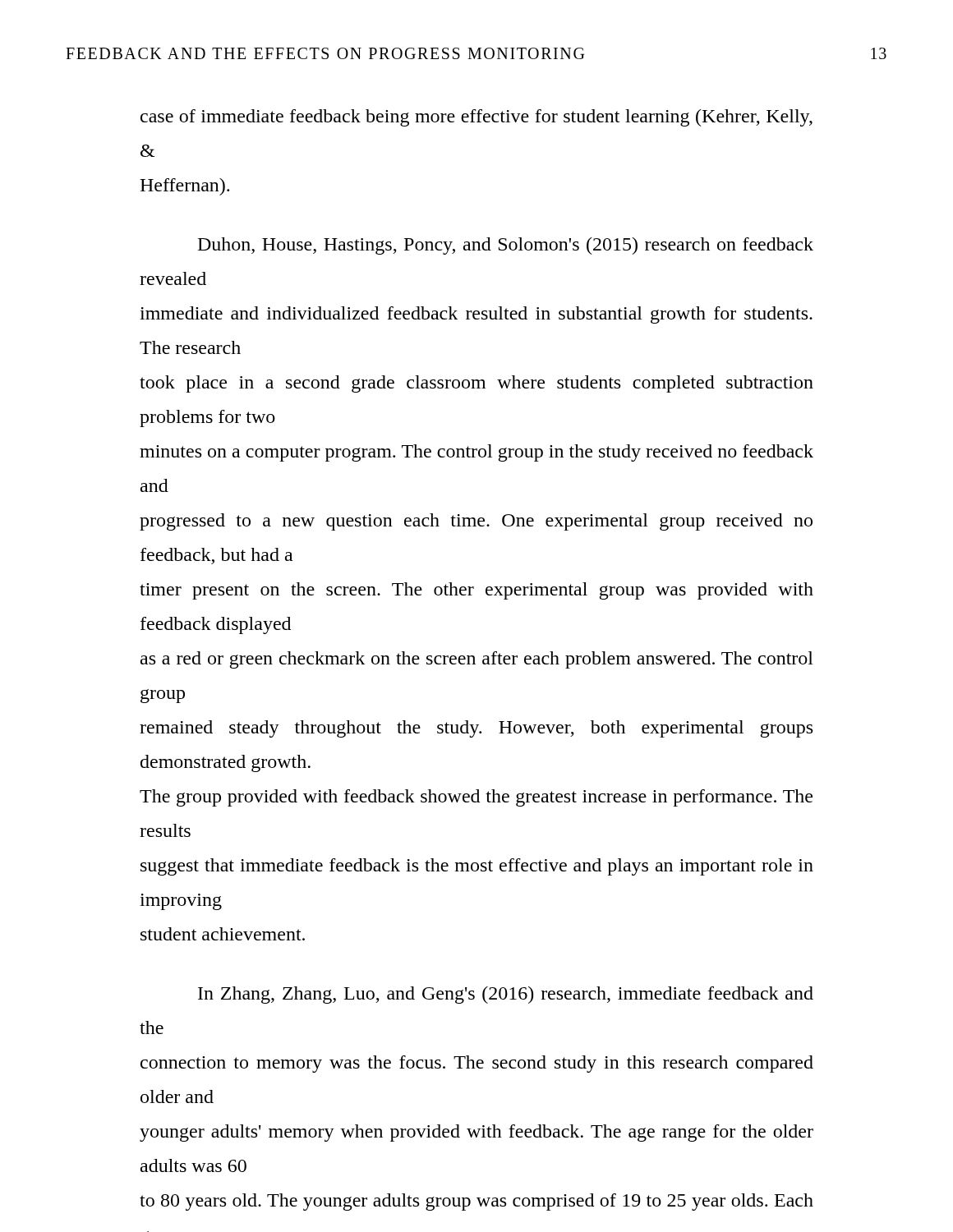Select the text block that says "Duhon, House, Hastings, Poncy, and Solomon's (2015) research"
The image size is (953, 1232).
pyautogui.click(x=476, y=589)
